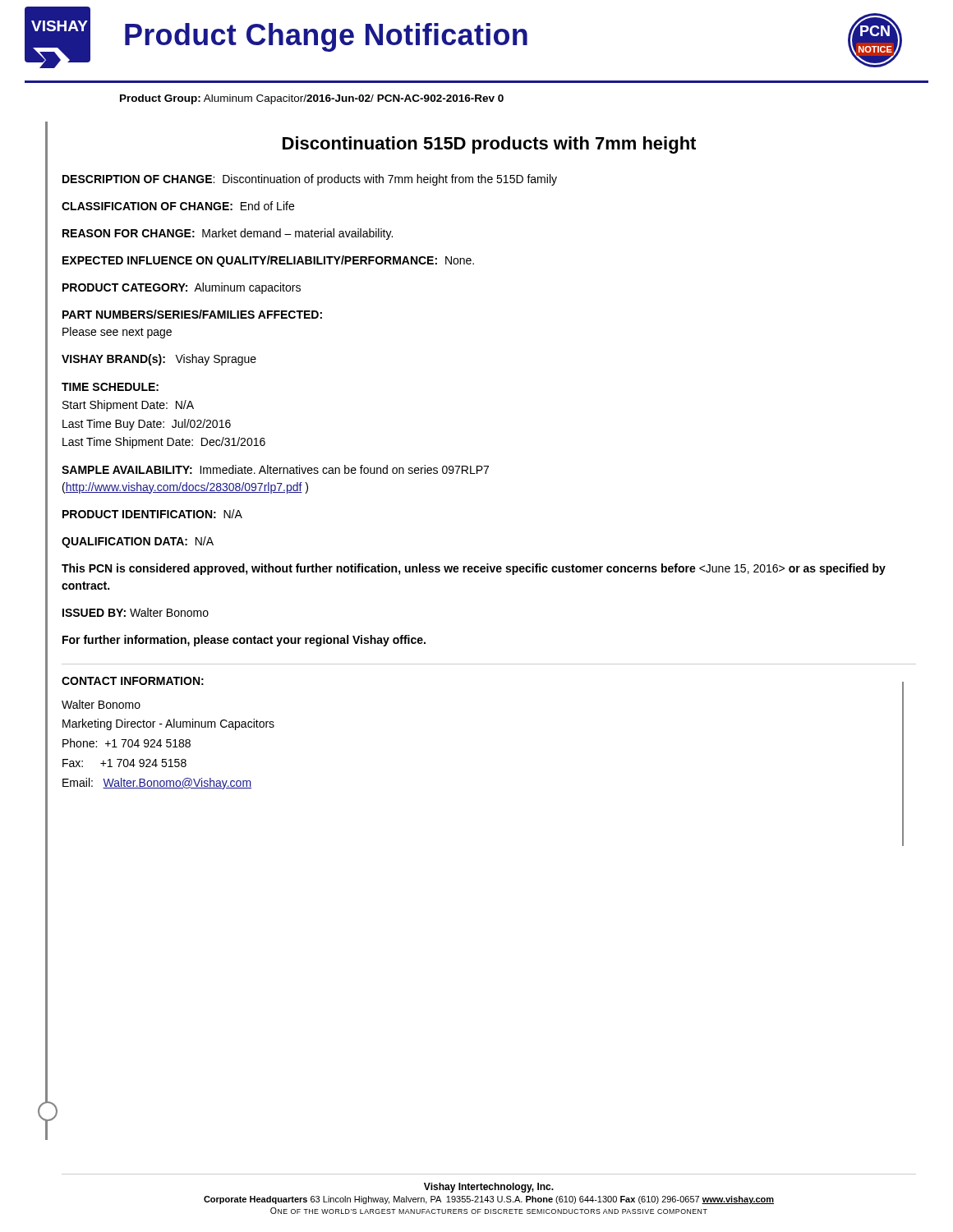
Task: Locate the block of text that opens with "REASON FOR CHANGE:"
Action: [x=228, y=233]
